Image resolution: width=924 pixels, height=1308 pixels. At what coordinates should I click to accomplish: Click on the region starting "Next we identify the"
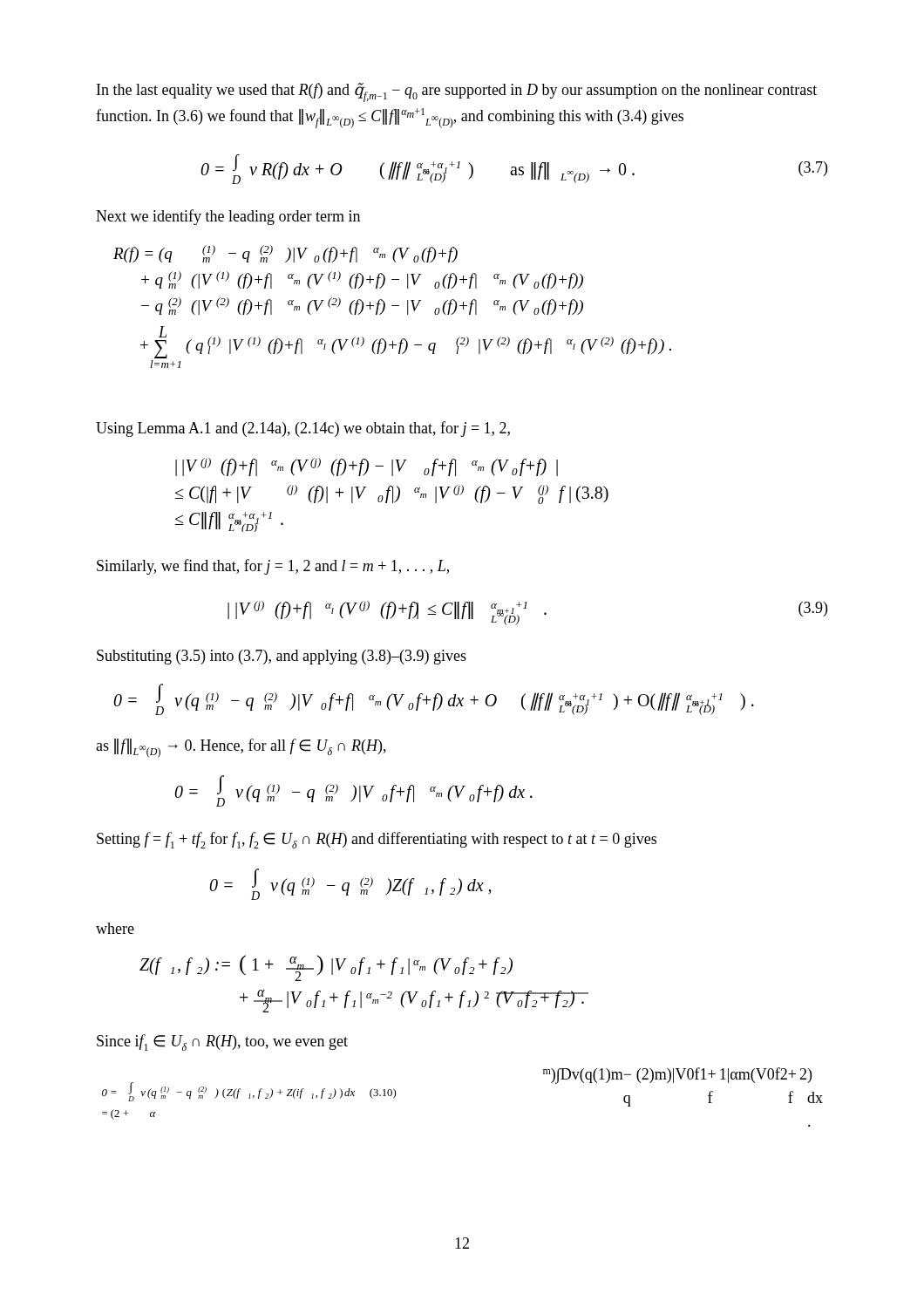point(228,217)
